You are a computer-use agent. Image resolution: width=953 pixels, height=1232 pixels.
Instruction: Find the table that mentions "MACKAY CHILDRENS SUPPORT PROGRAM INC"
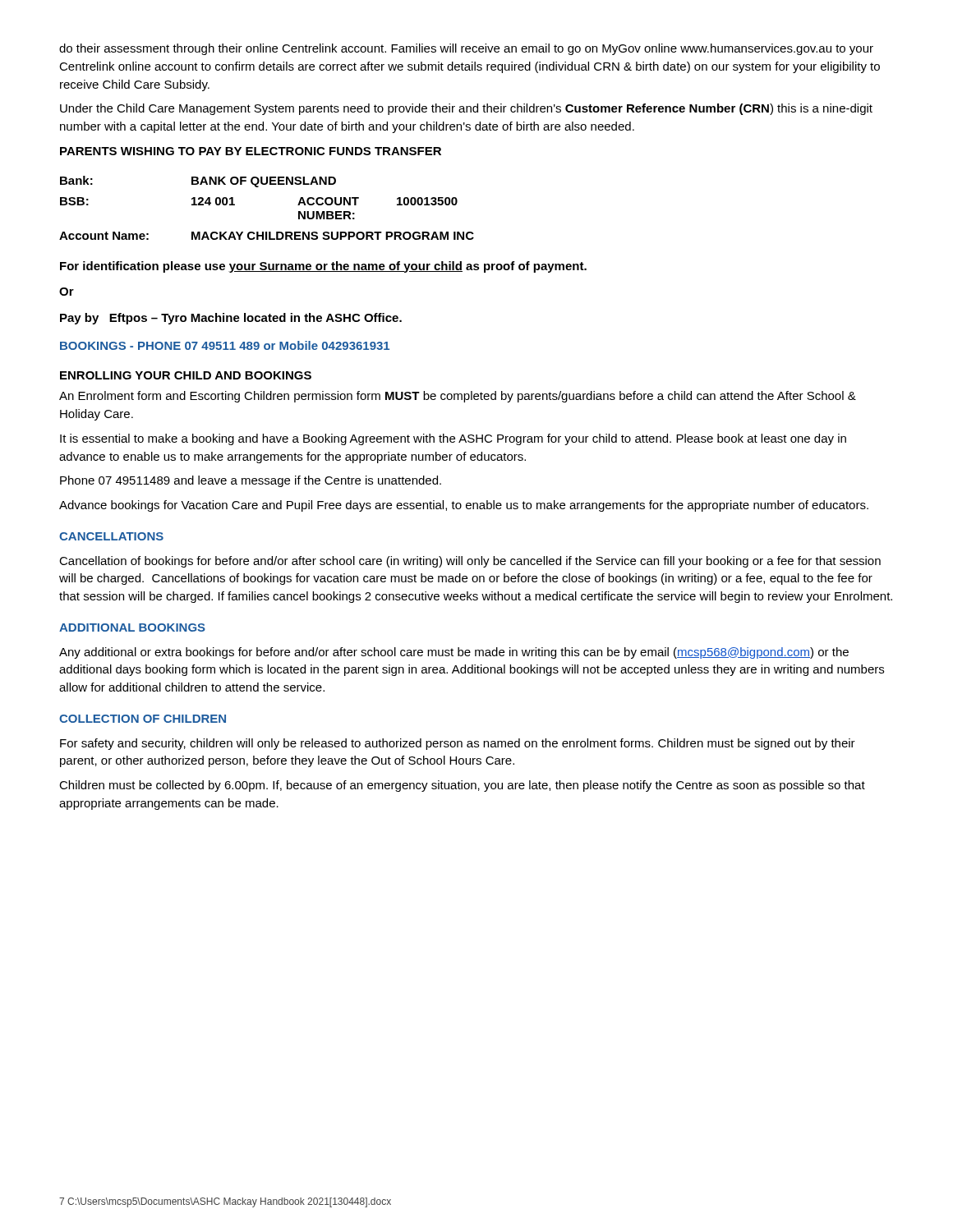tap(476, 207)
